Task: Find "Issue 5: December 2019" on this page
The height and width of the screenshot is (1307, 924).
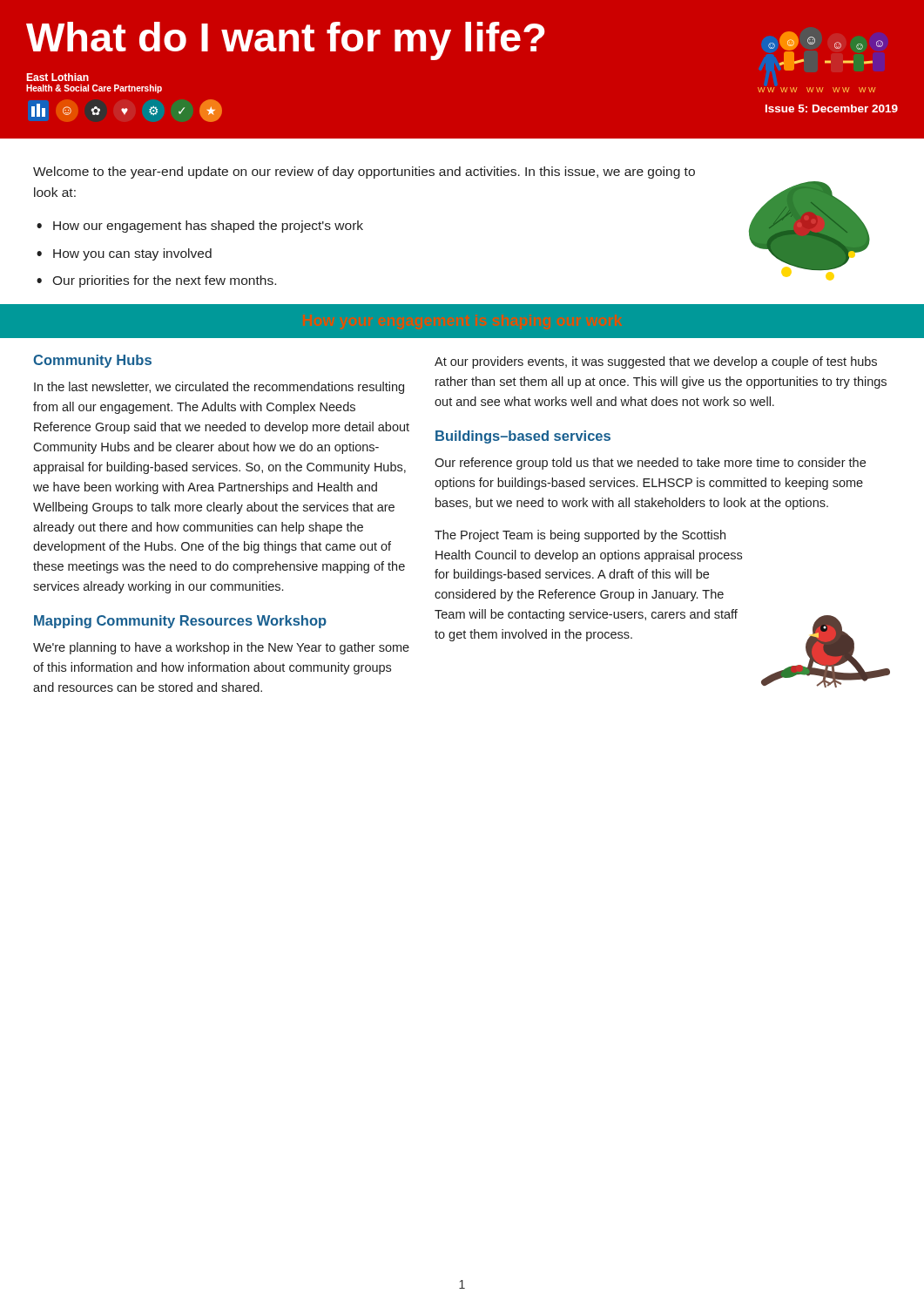Action: pos(831,109)
